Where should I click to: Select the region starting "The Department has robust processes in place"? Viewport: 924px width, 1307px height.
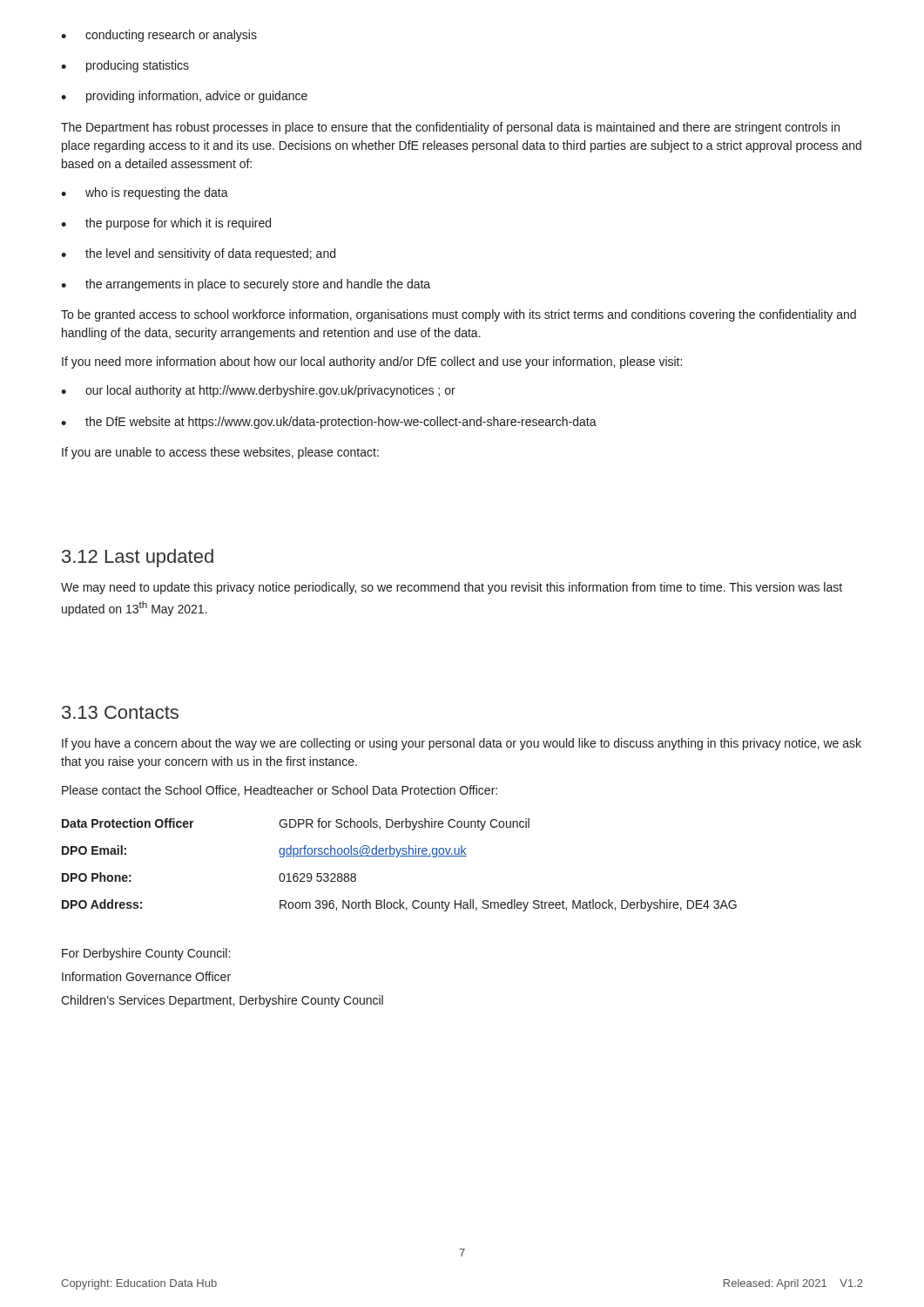(x=462, y=146)
